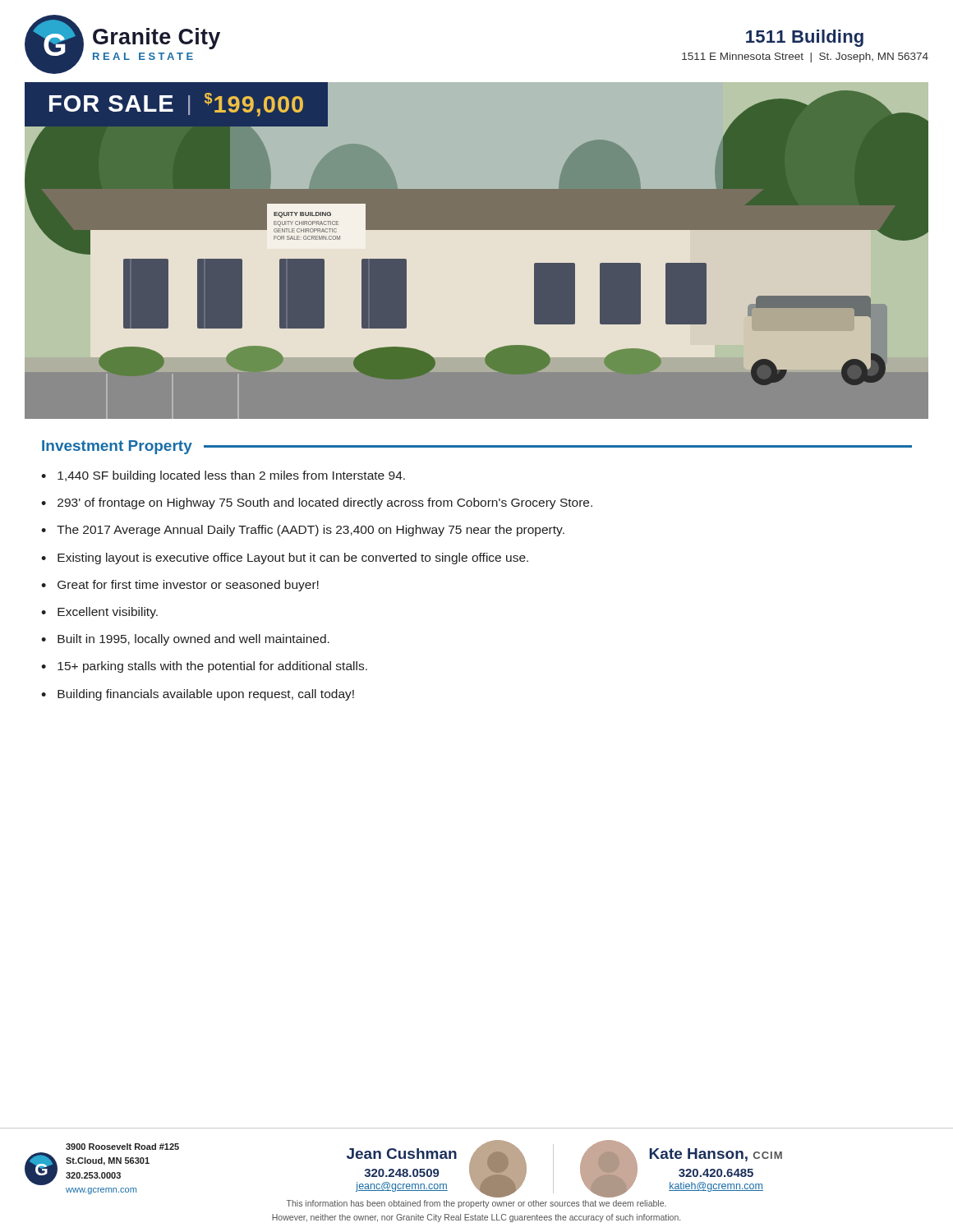Locate the element starting "• Great for first time"
953x1232 pixels.
coord(180,586)
